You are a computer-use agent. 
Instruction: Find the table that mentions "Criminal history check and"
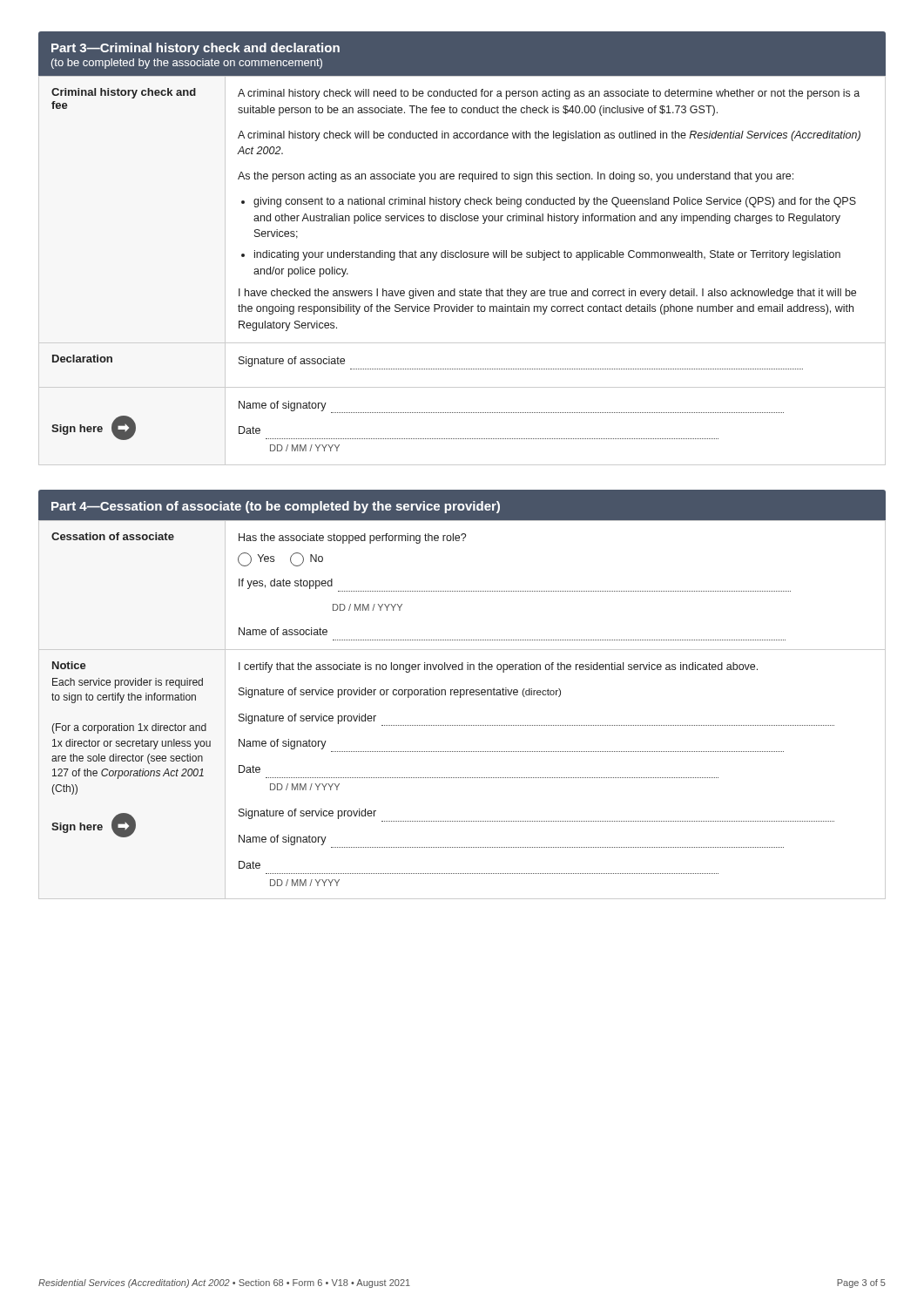(462, 270)
